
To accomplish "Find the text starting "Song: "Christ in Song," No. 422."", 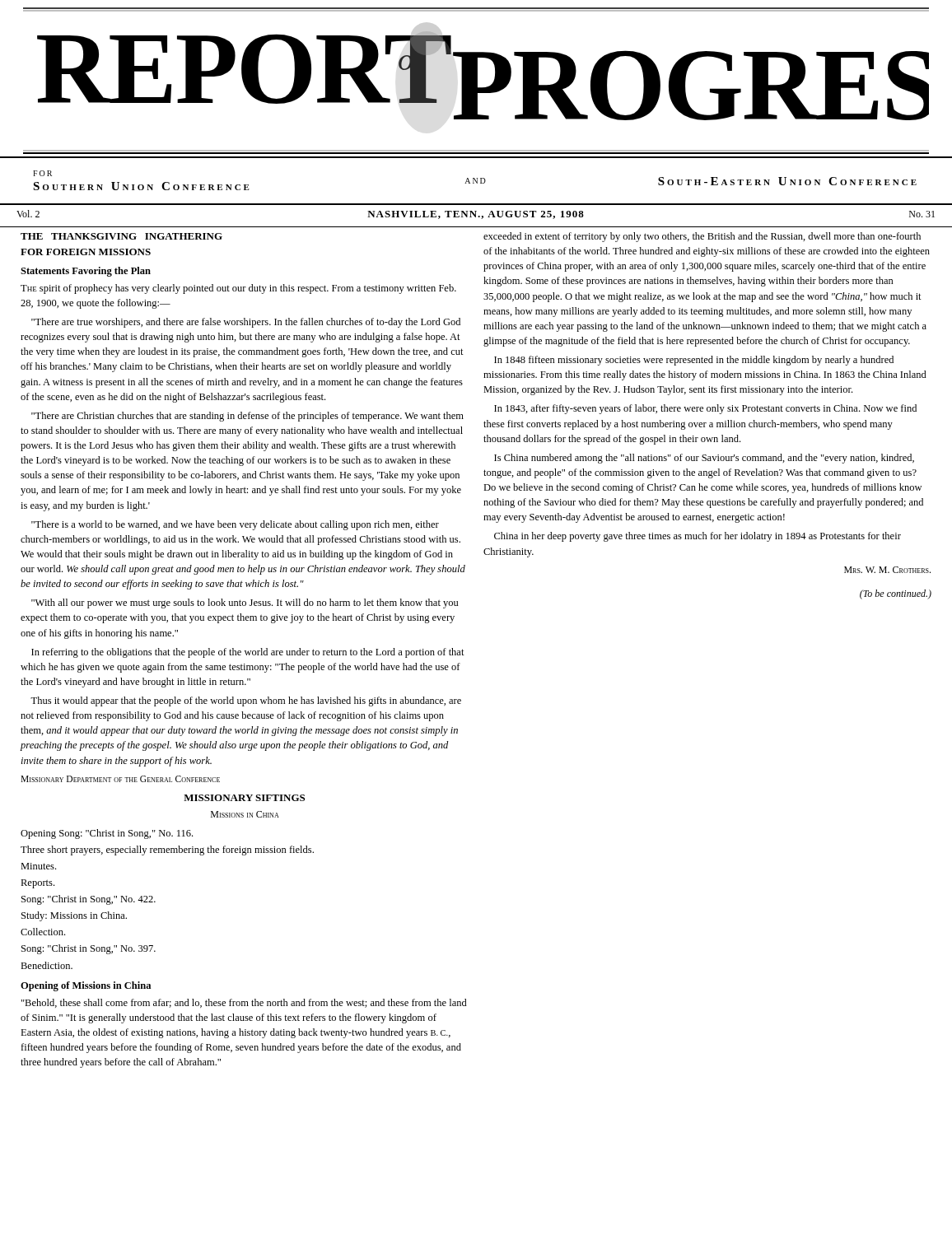I will tap(89, 900).
